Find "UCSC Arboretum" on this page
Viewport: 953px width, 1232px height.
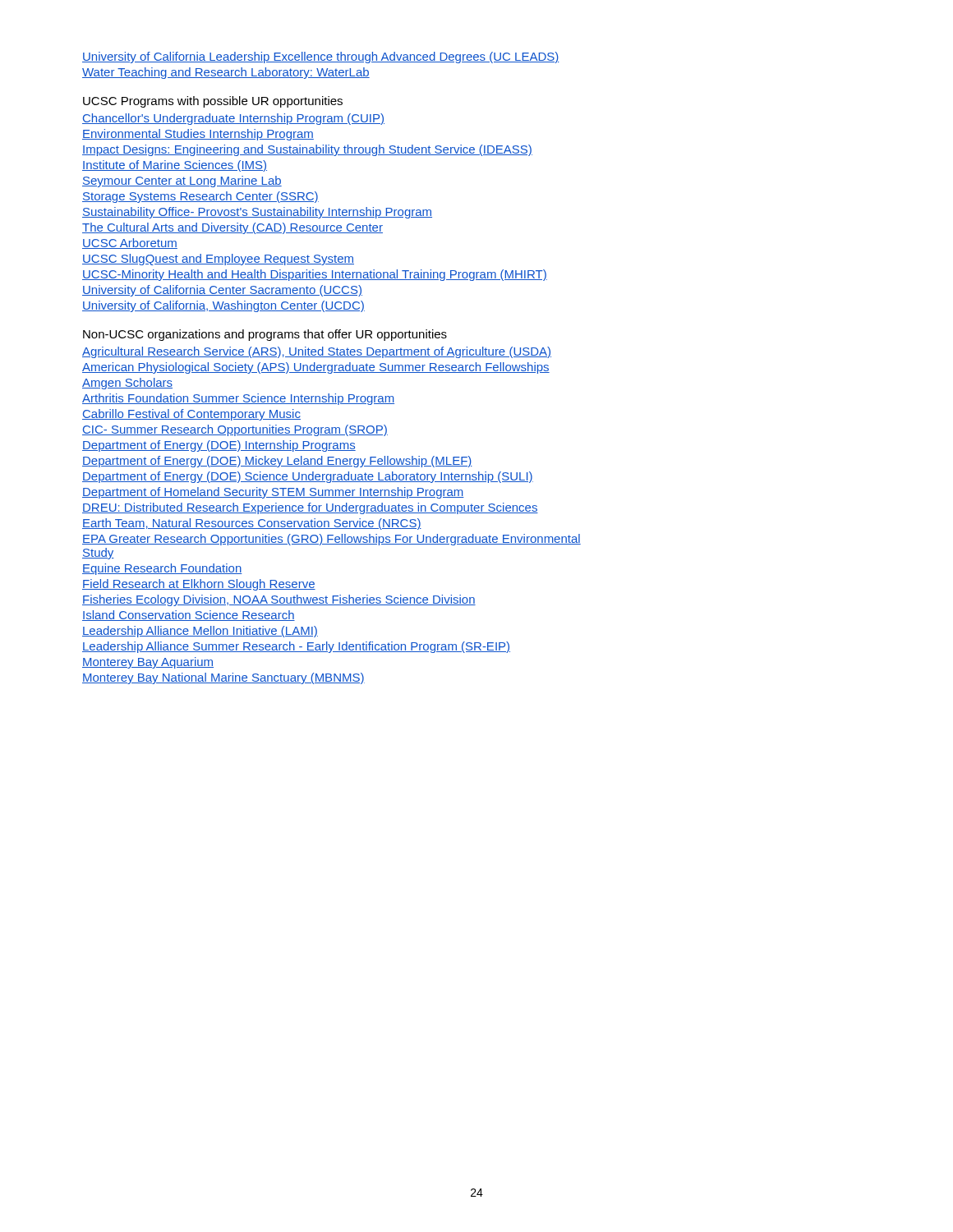click(x=130, y=243)
